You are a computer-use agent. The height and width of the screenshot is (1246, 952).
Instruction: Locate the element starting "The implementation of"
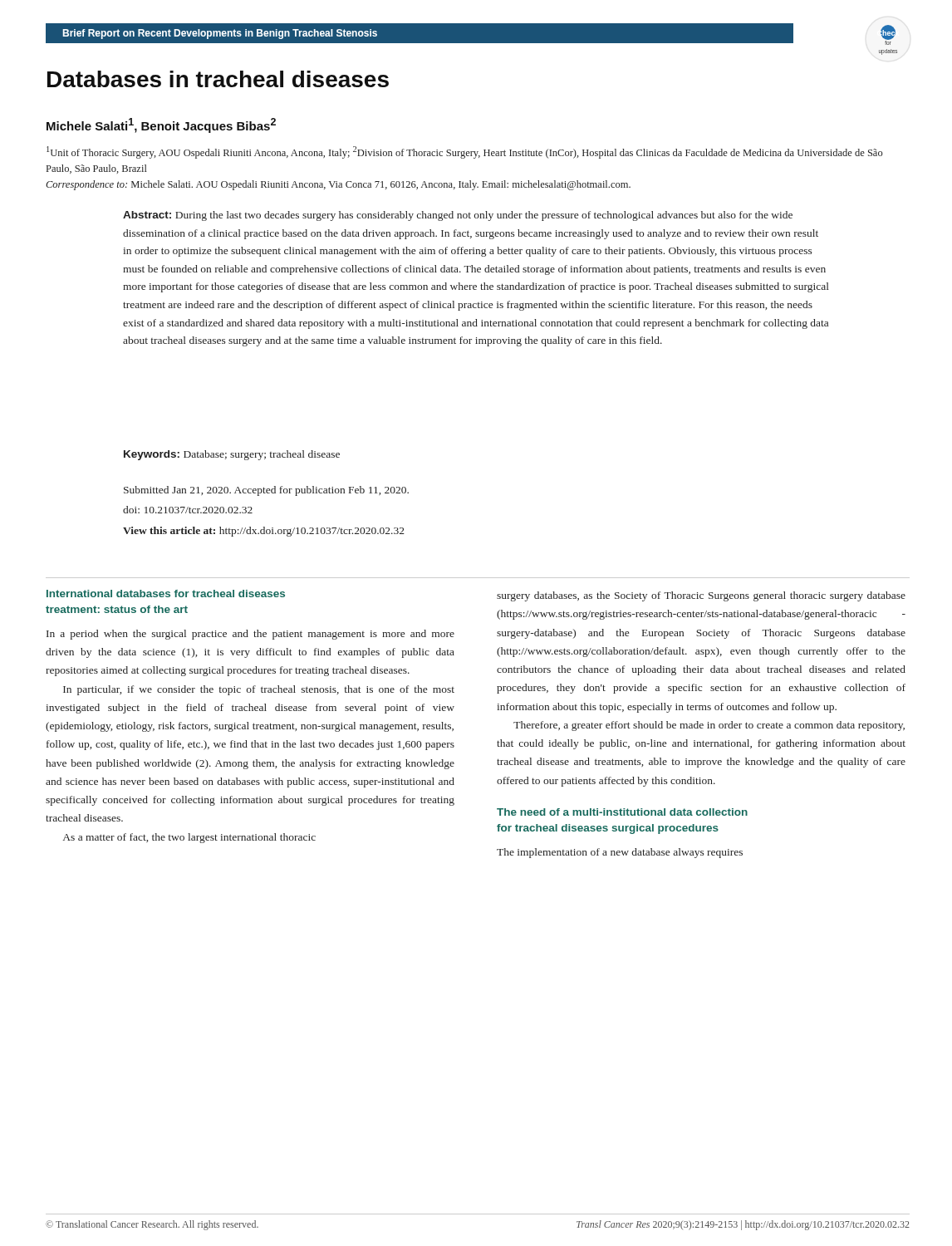pyautogui.click(x=701, y=852)
